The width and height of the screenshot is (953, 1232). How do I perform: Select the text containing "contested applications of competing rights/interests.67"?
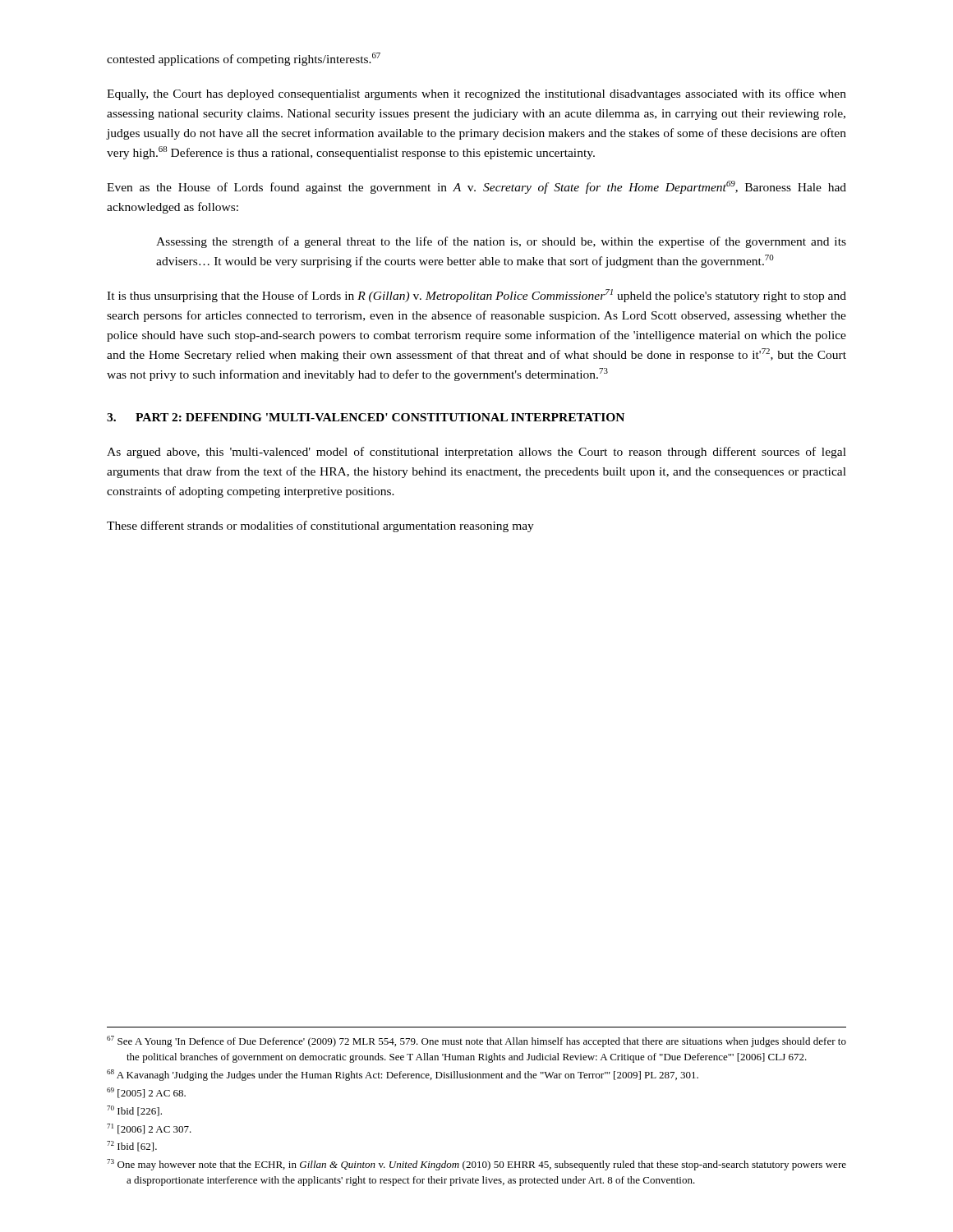point(244,58)
